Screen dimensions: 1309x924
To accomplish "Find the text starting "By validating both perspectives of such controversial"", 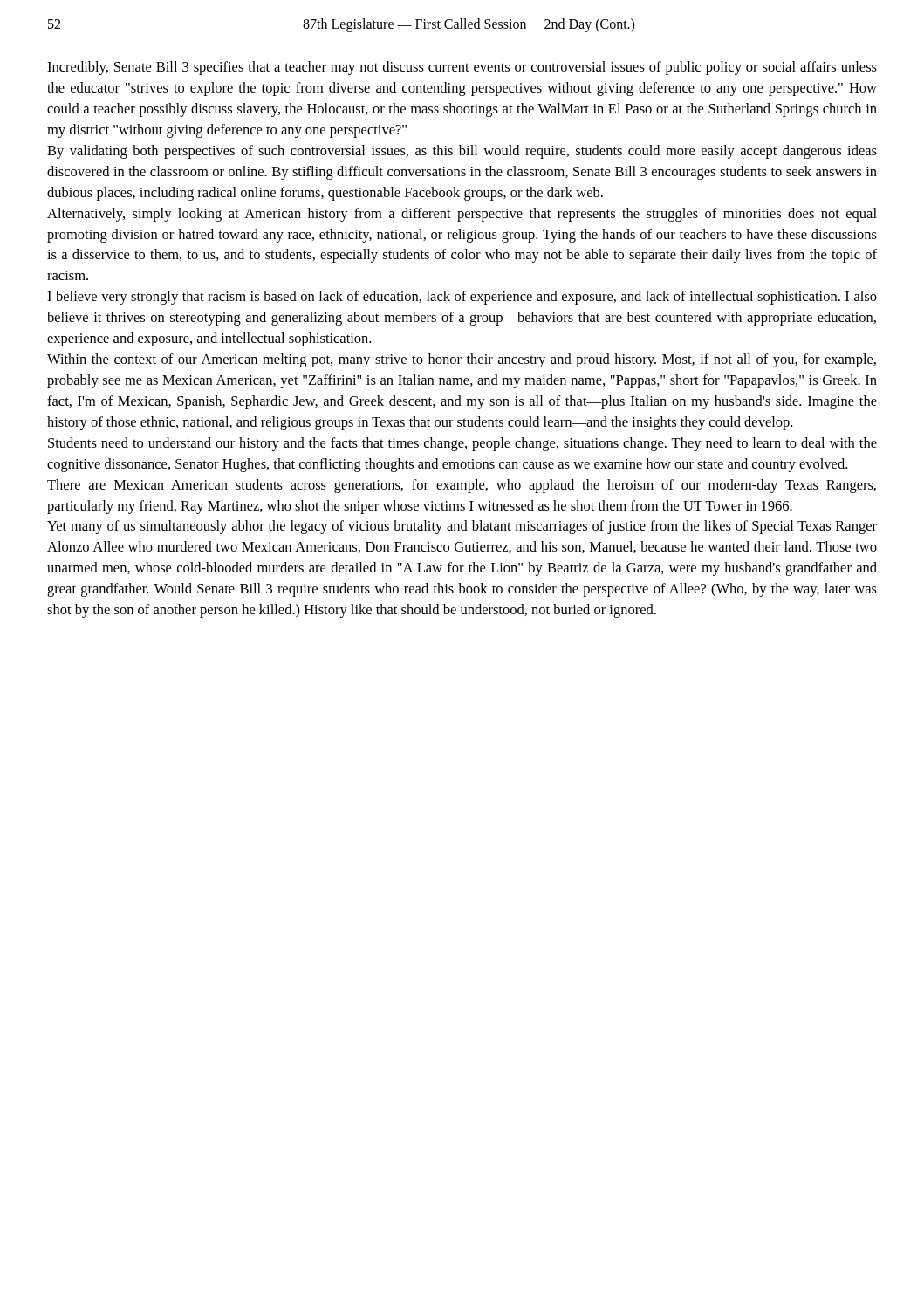I will 462,172.
